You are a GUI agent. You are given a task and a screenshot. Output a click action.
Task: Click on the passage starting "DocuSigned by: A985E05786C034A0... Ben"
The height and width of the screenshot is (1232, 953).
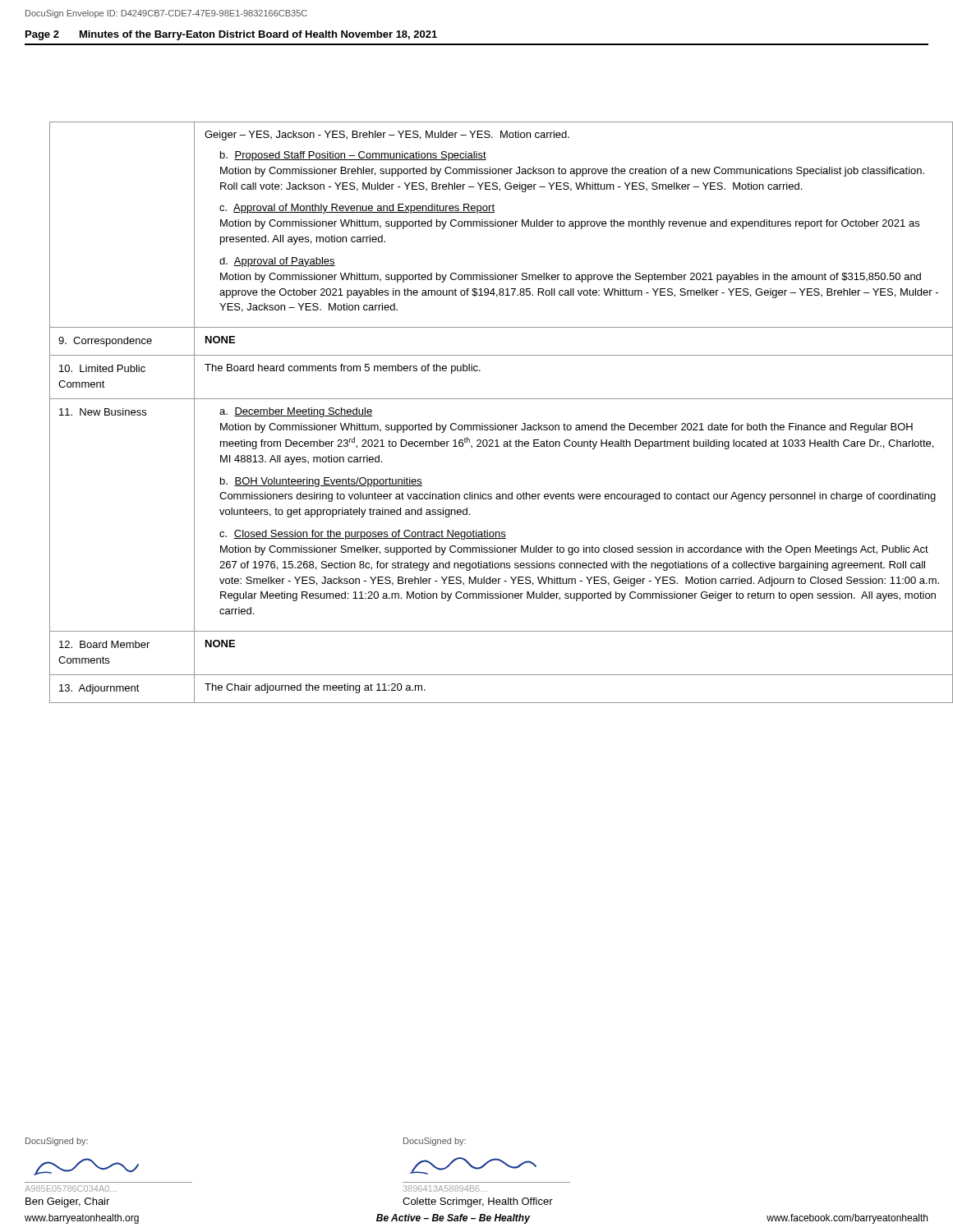57,1140
